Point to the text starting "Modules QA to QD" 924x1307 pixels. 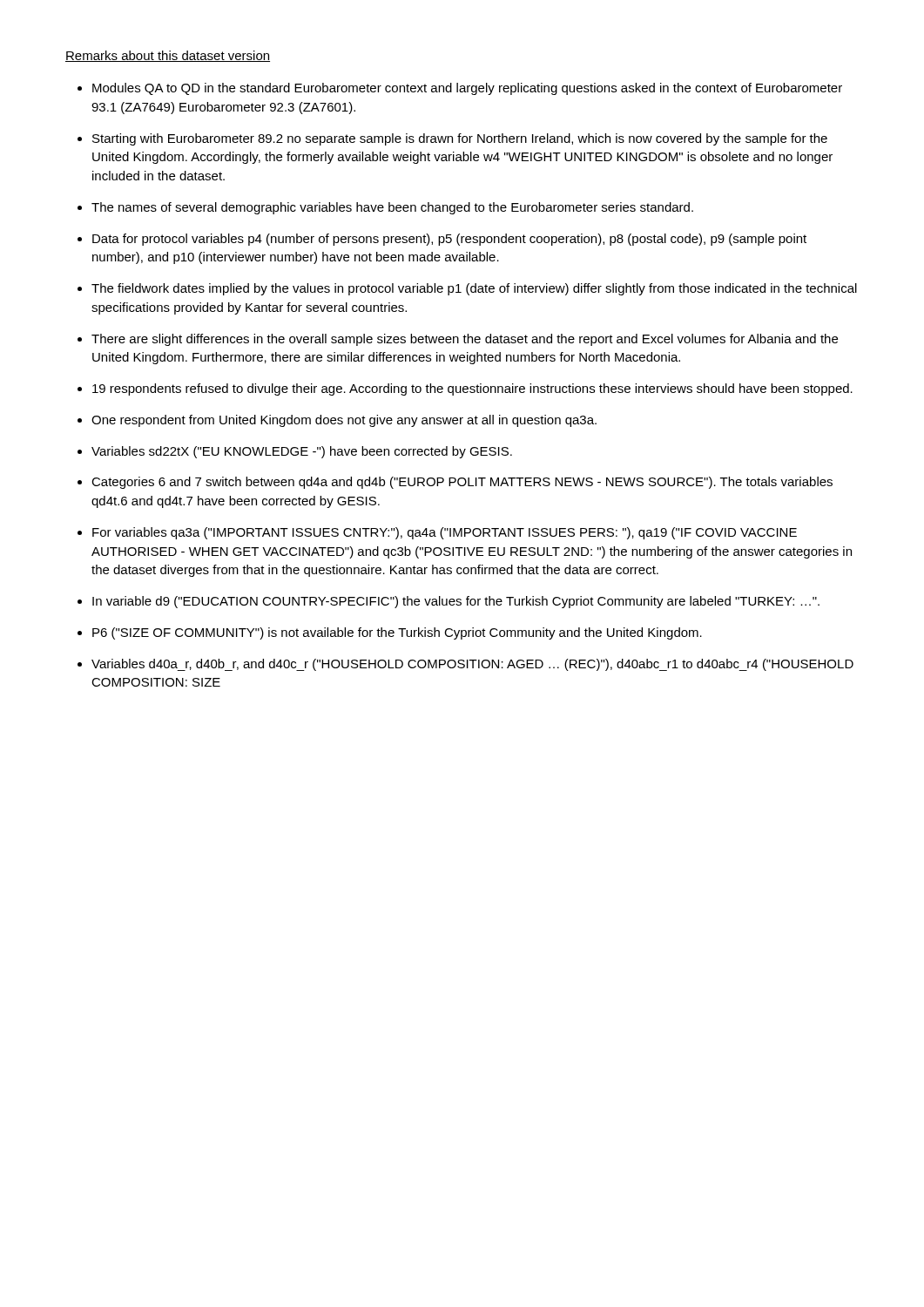[467, 97]
